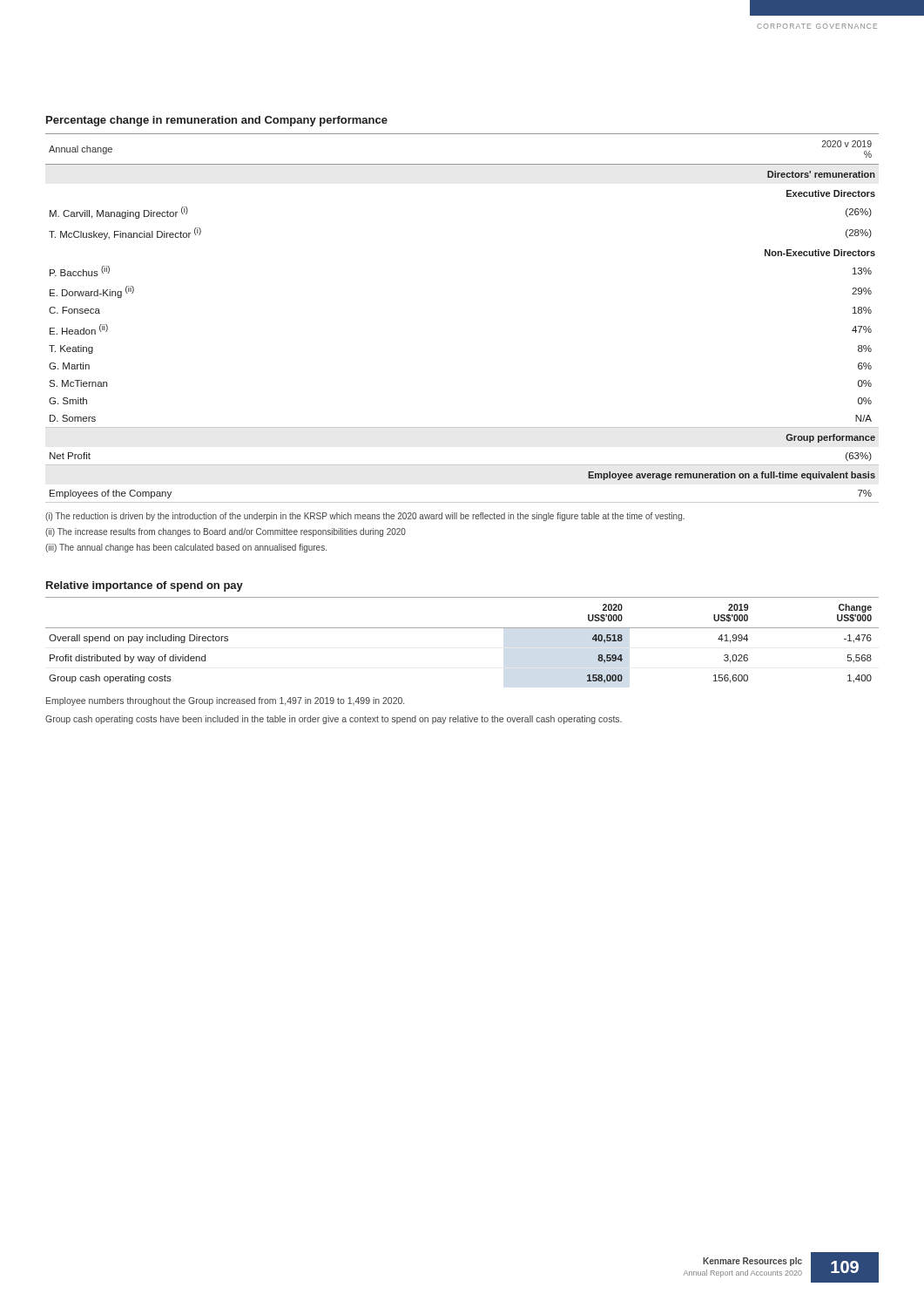Image resolution: width=924 pixels, height=1307 pixels.
Task: Locate the passage starting "Relative importance of spend on pay"
Action: [144, 585]
